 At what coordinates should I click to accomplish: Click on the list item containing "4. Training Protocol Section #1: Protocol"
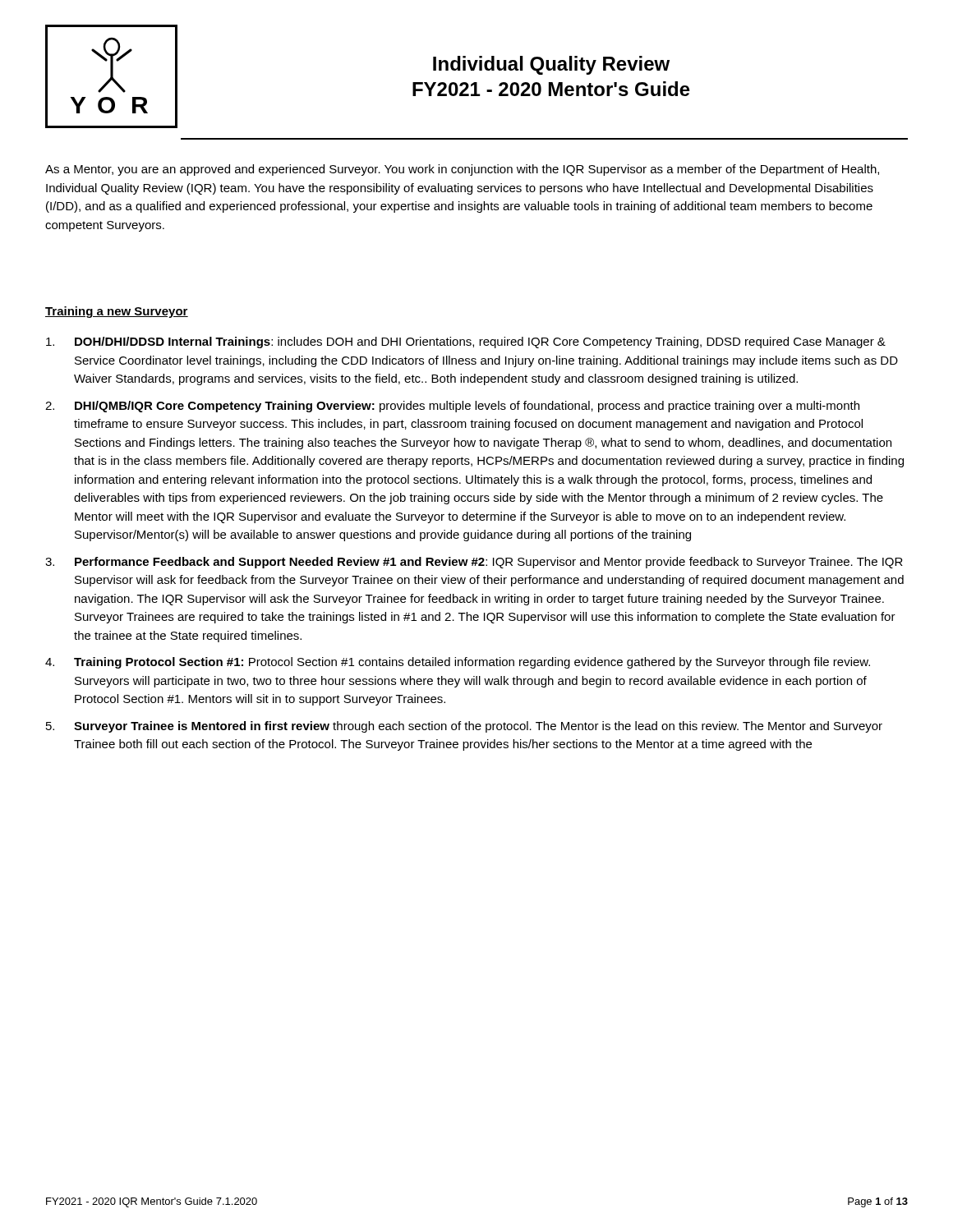tap(476, 681)
